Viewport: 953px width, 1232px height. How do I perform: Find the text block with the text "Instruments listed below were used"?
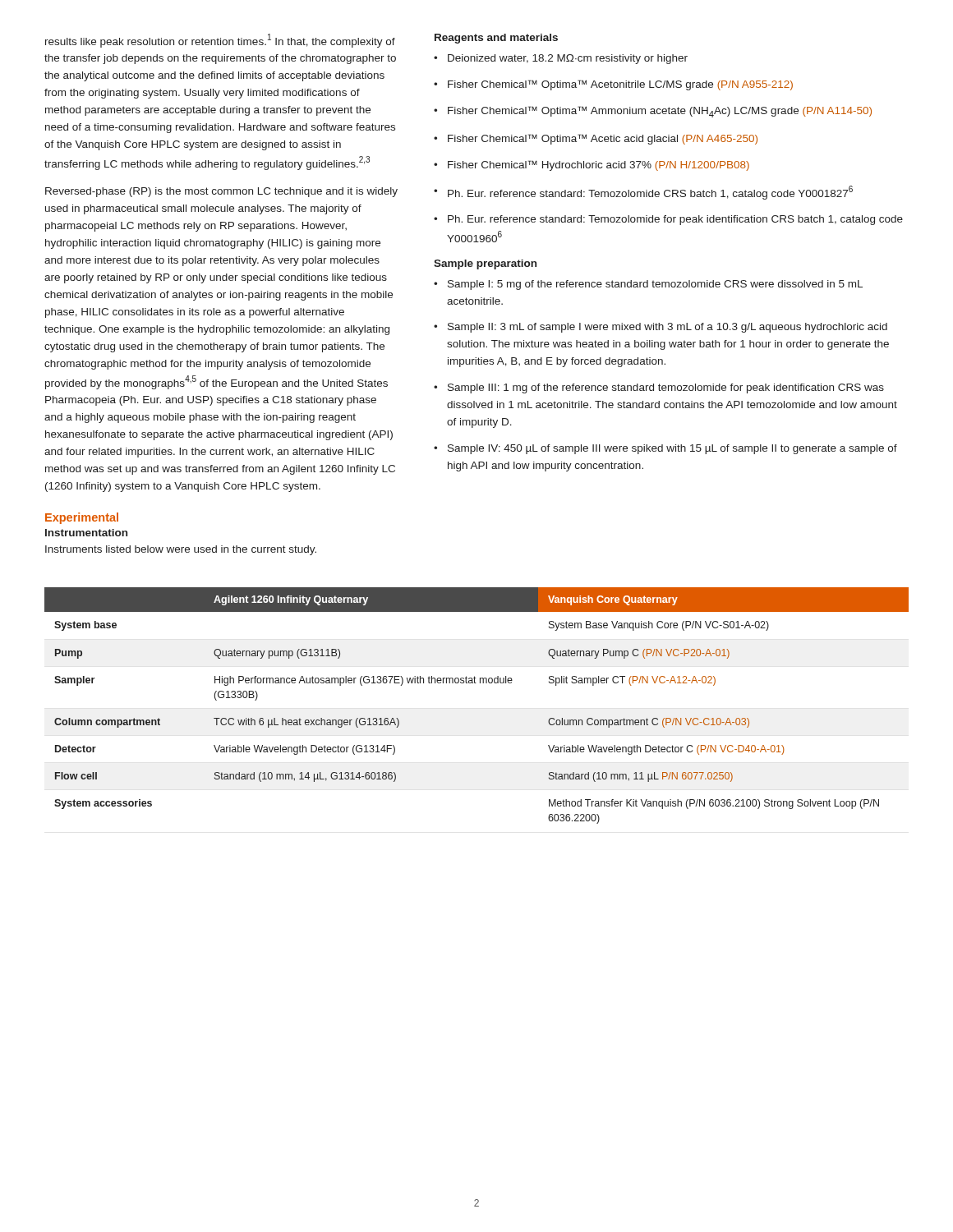click(x=221, y=550)
